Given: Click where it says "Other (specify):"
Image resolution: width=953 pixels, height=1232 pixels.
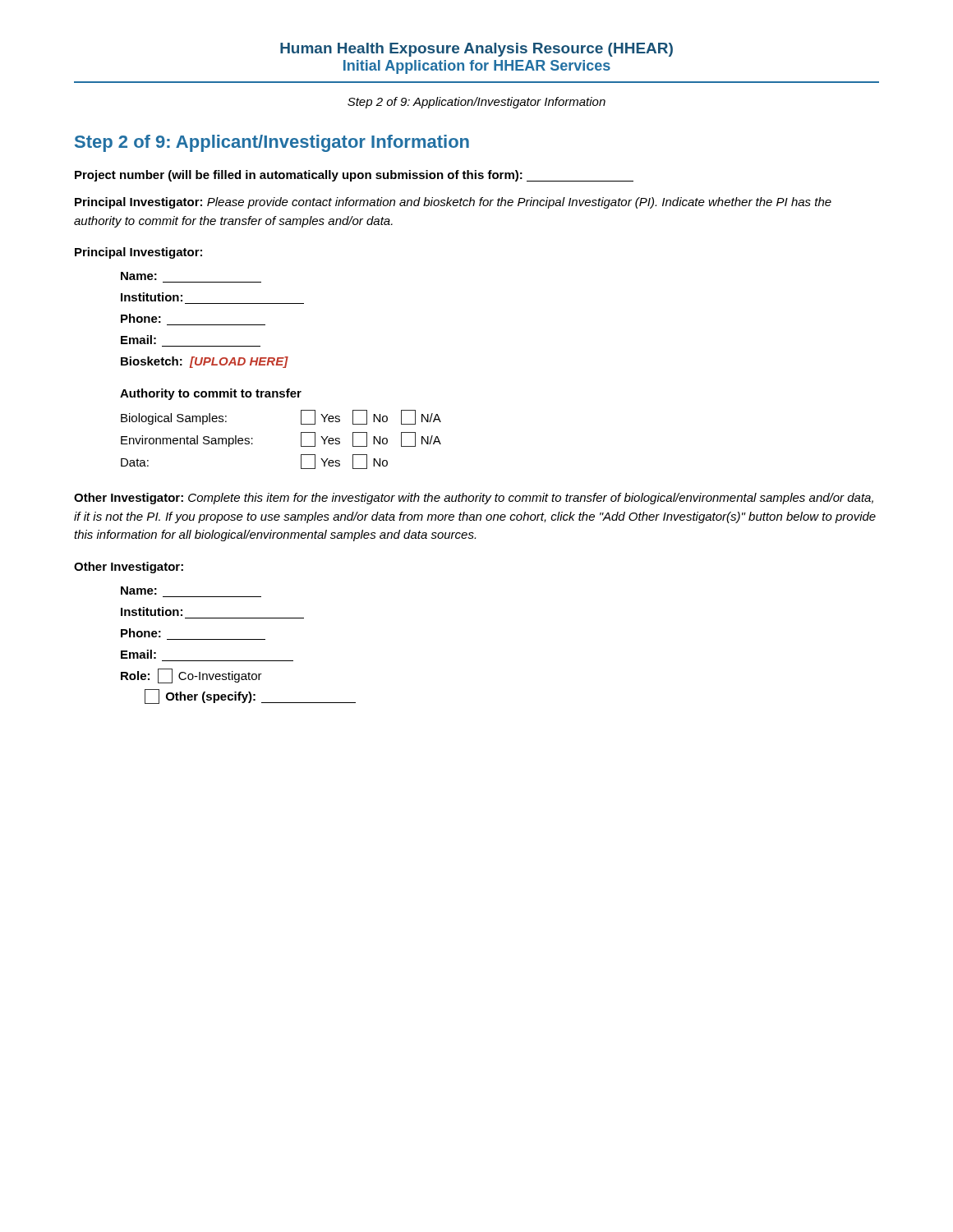Looking at the screenshot, I should tap(250, 696).
